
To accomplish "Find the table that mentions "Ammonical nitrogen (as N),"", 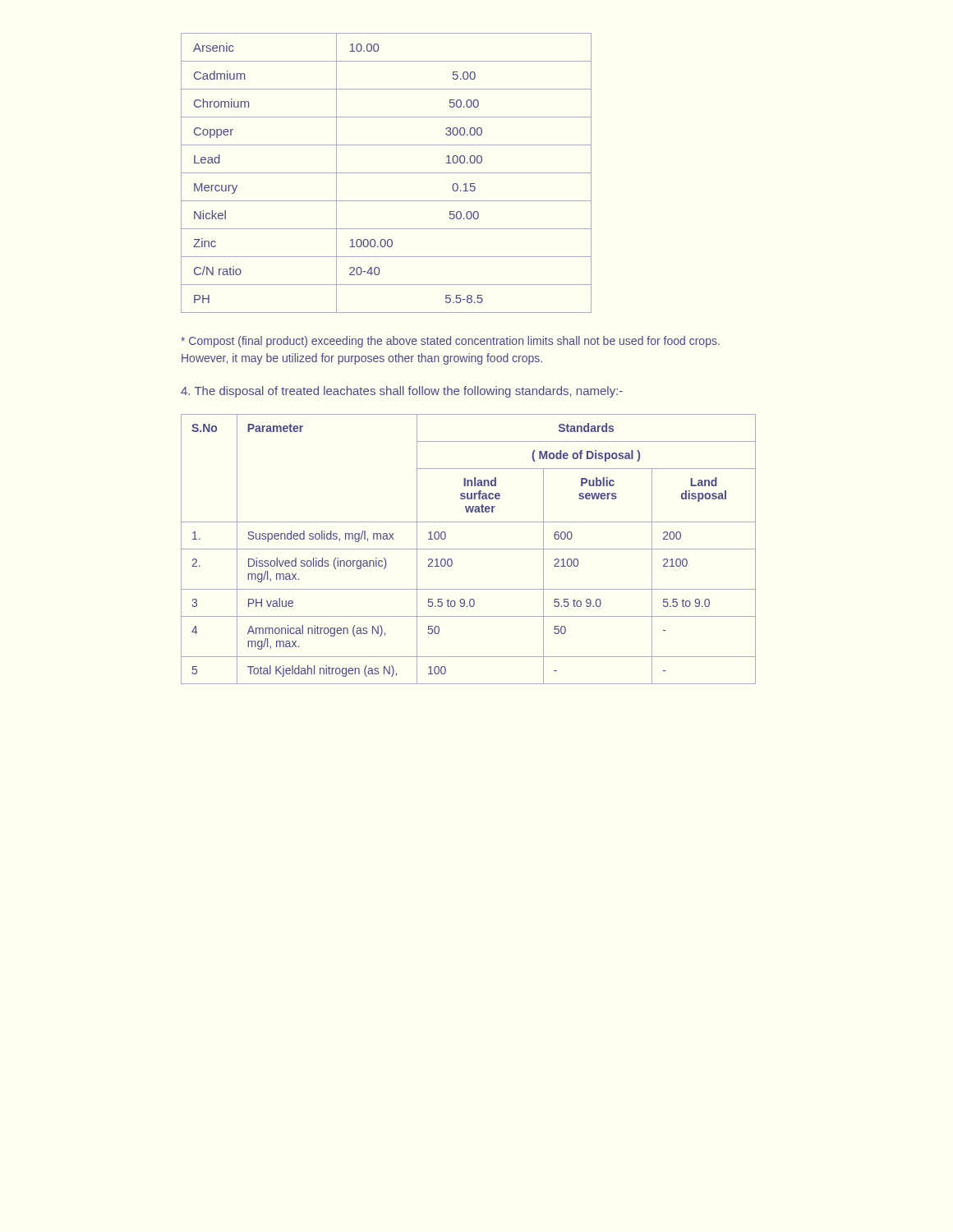I will (468, 549).
